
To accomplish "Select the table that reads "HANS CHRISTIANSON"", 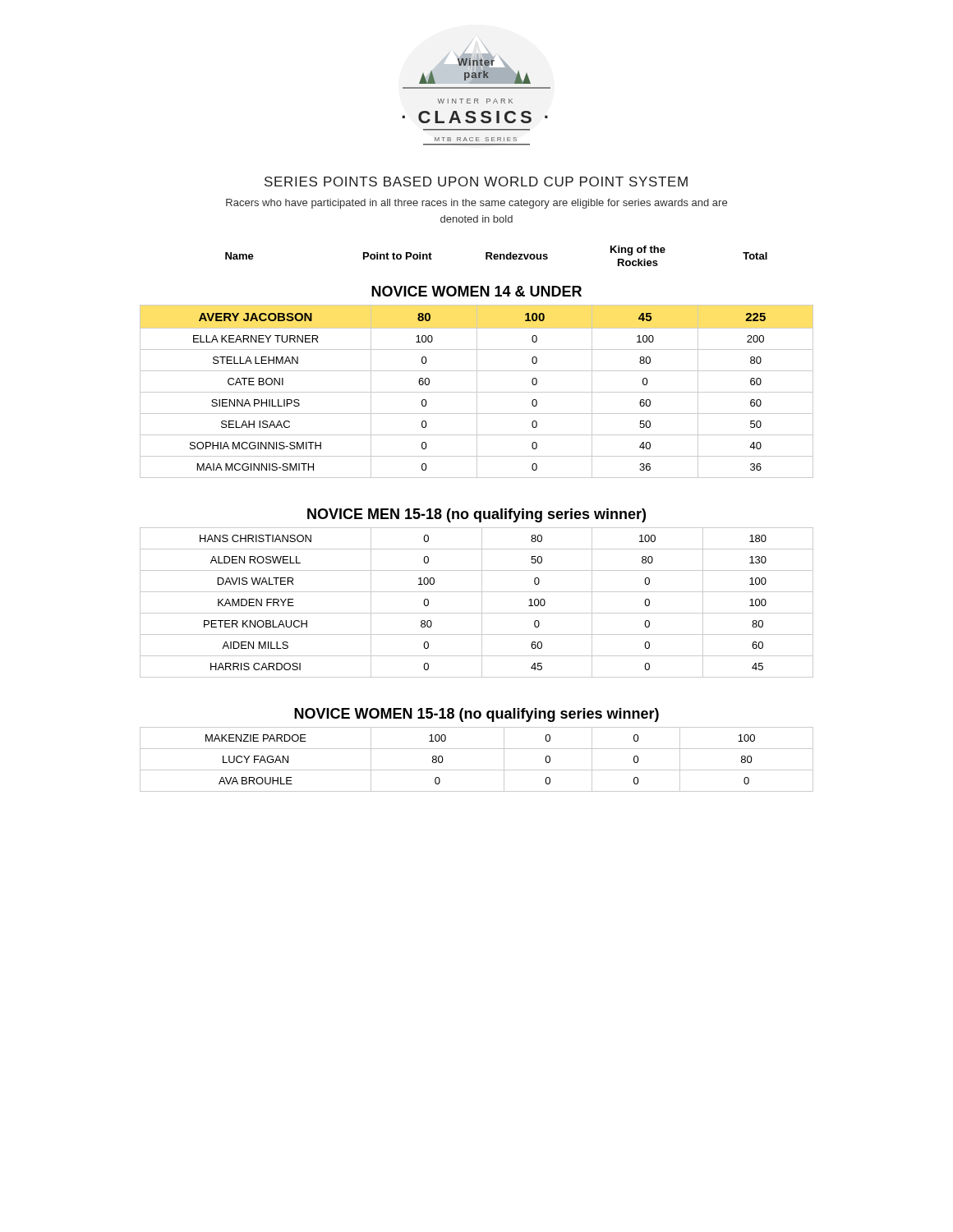I will [476, 603].
